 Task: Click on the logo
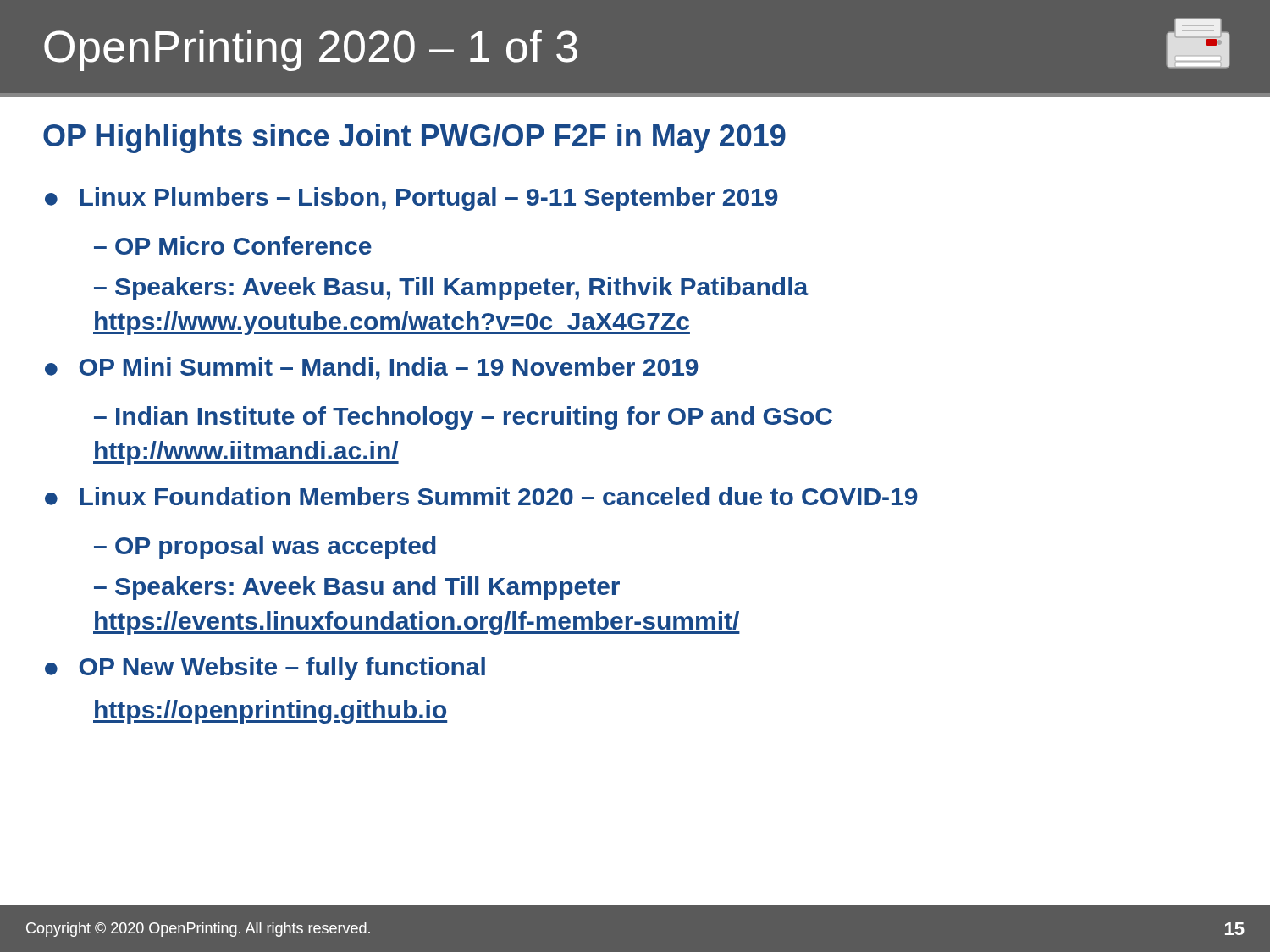1198,47
